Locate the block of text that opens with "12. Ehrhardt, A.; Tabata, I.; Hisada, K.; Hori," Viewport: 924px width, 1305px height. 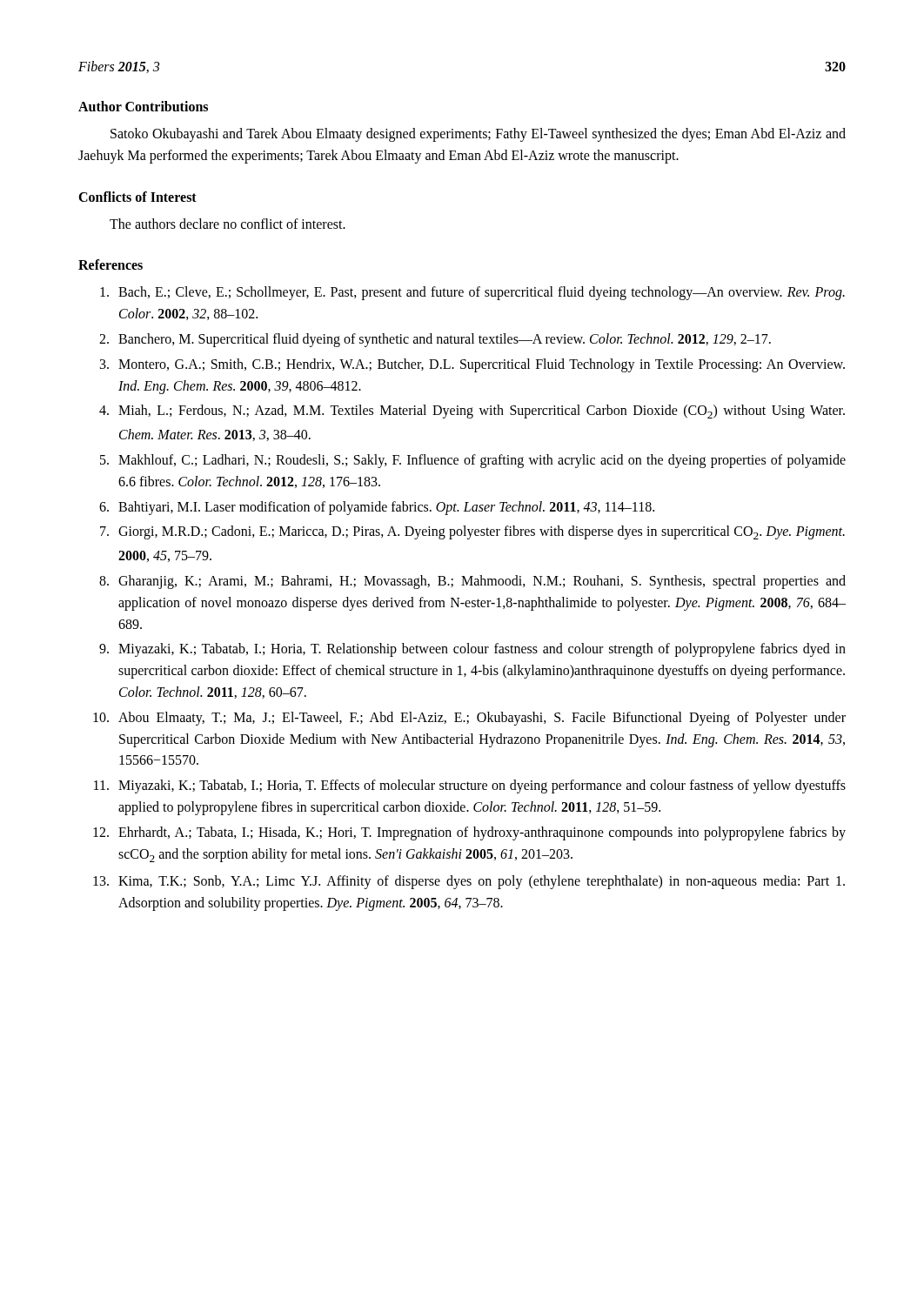462,845
